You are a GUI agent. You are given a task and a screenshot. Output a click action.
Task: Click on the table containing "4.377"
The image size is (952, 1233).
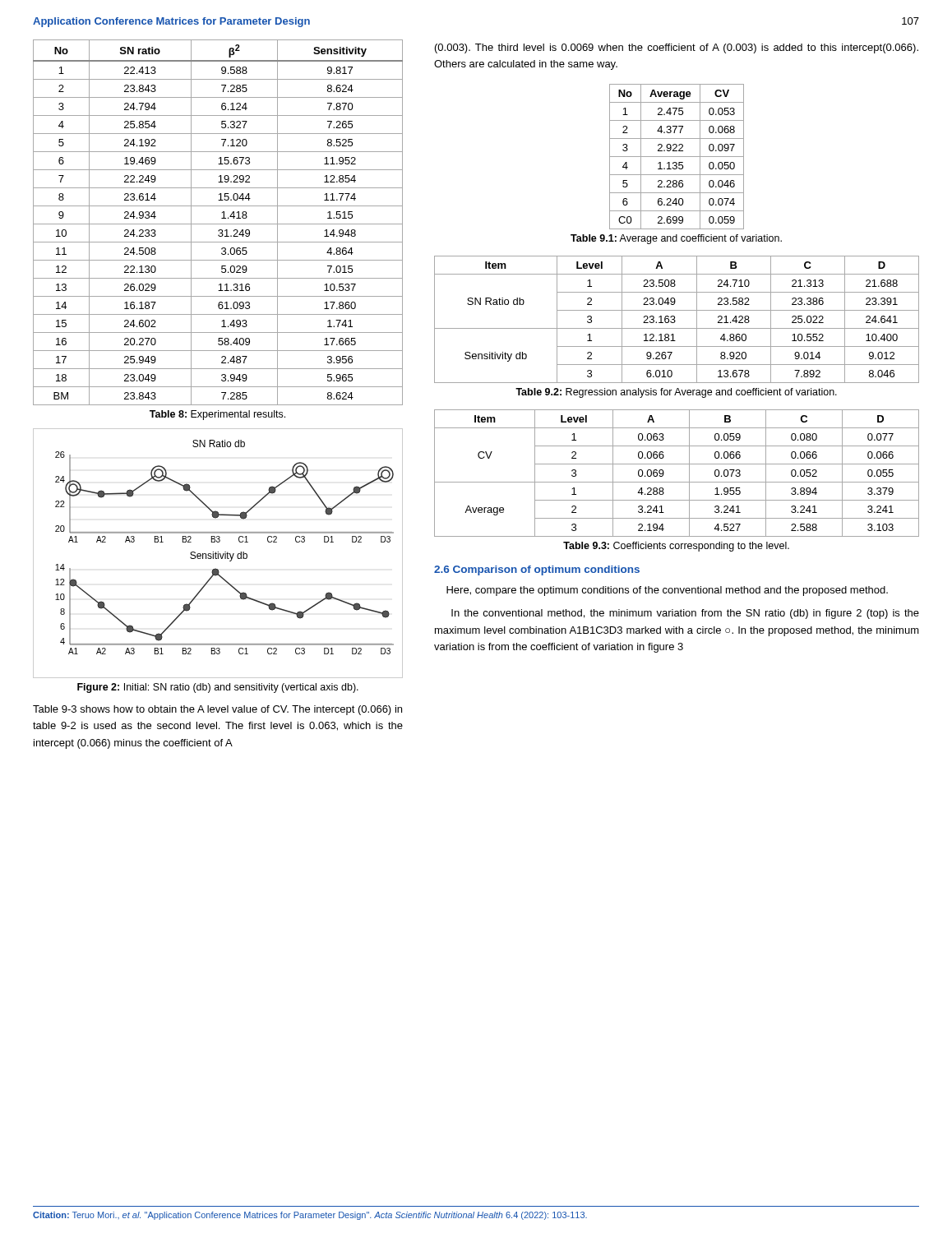click(677, 157)
